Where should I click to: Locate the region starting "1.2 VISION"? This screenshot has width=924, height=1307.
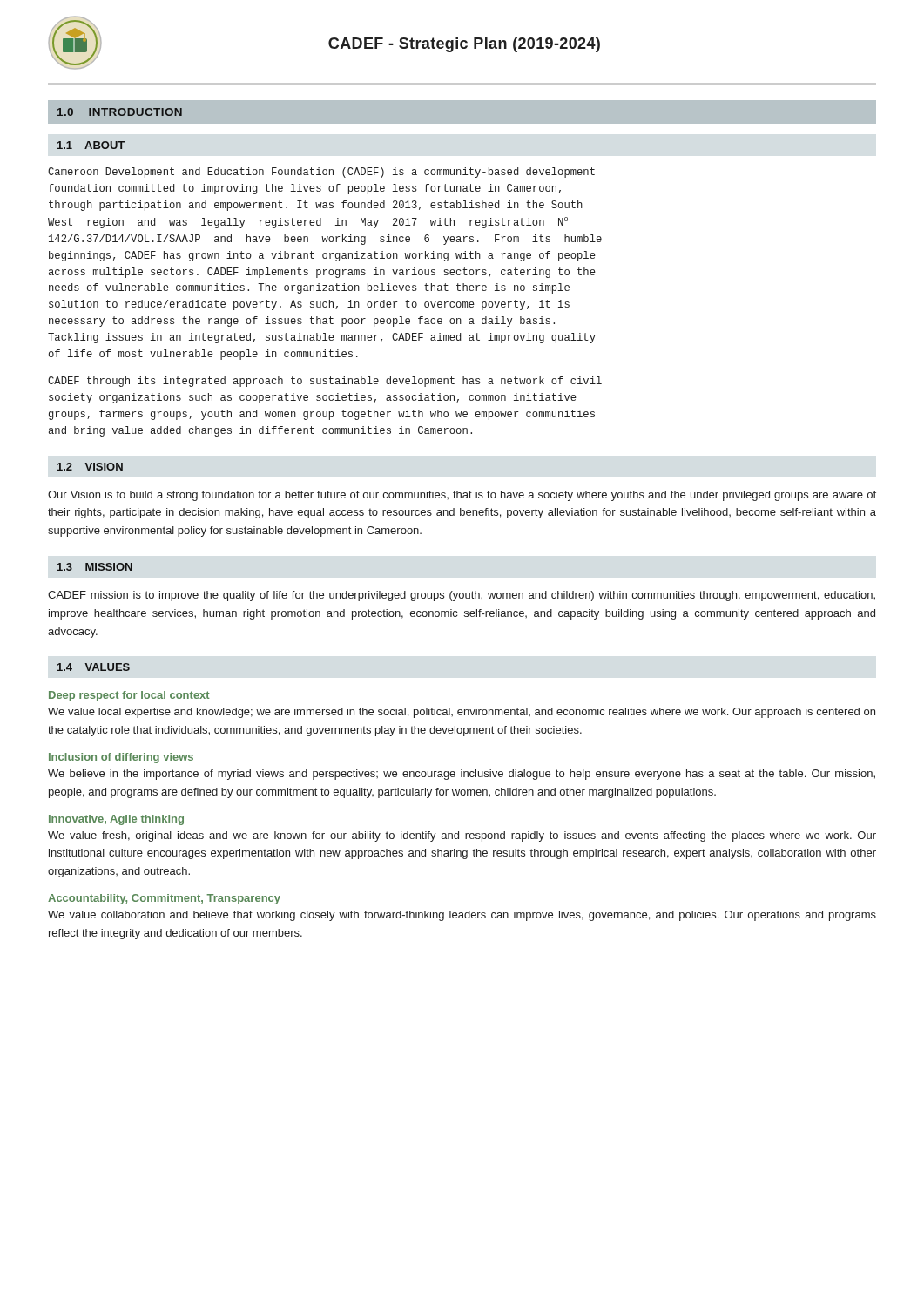tap(90, 466)
